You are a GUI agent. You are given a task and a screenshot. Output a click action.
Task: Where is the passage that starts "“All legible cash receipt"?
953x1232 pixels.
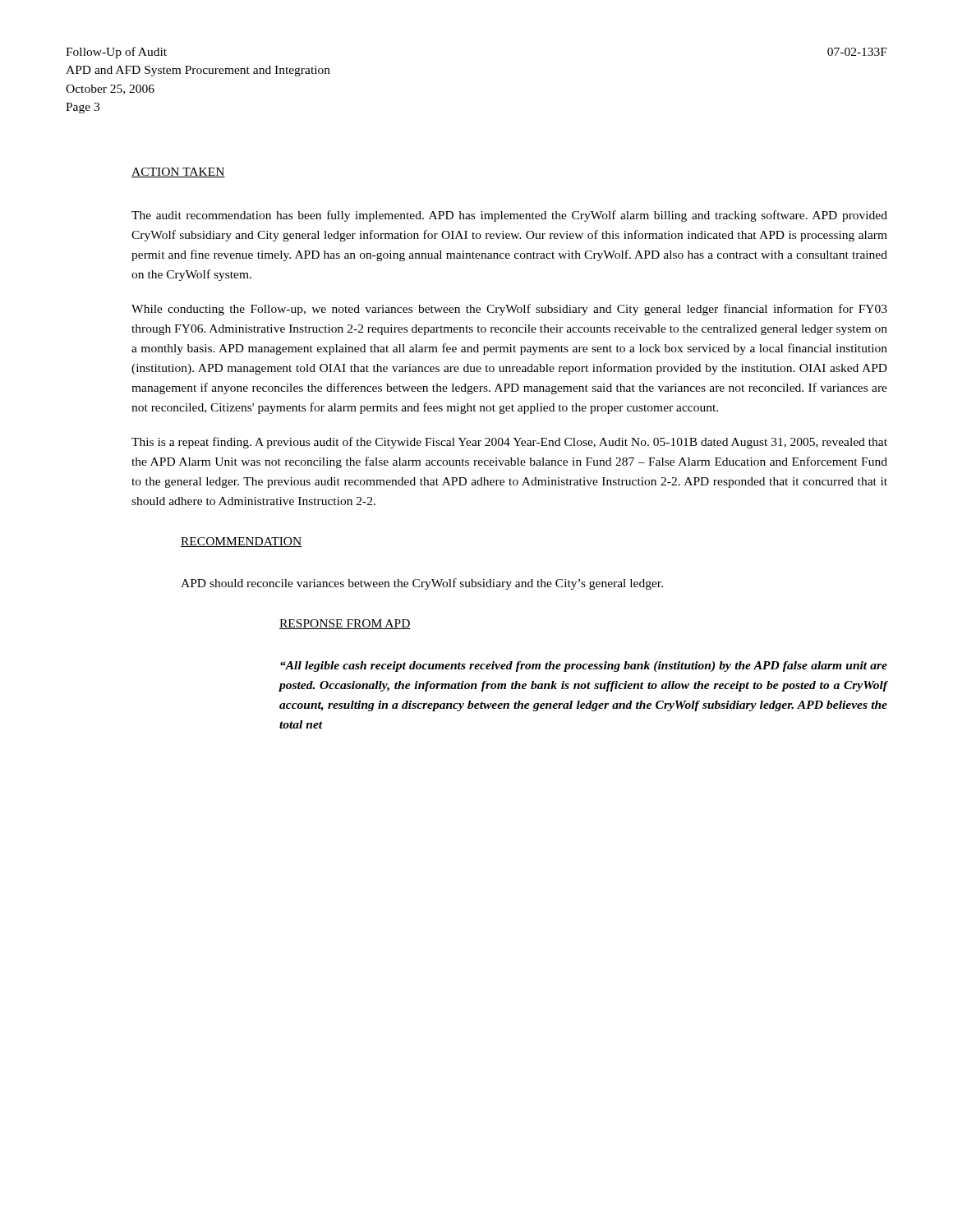pyautogui.click(x=583, y=695)
